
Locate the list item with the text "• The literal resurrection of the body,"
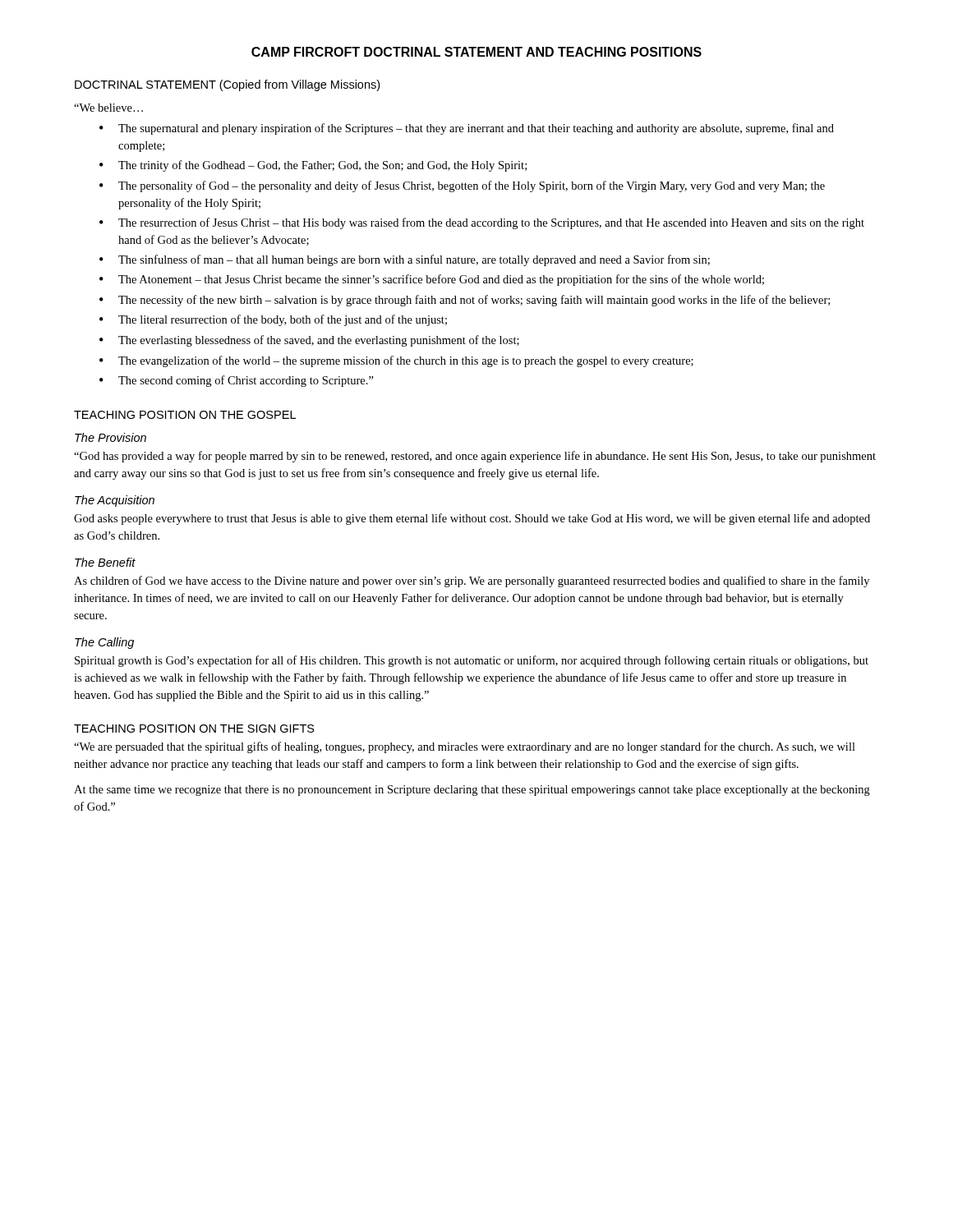[x=273, y=320]
